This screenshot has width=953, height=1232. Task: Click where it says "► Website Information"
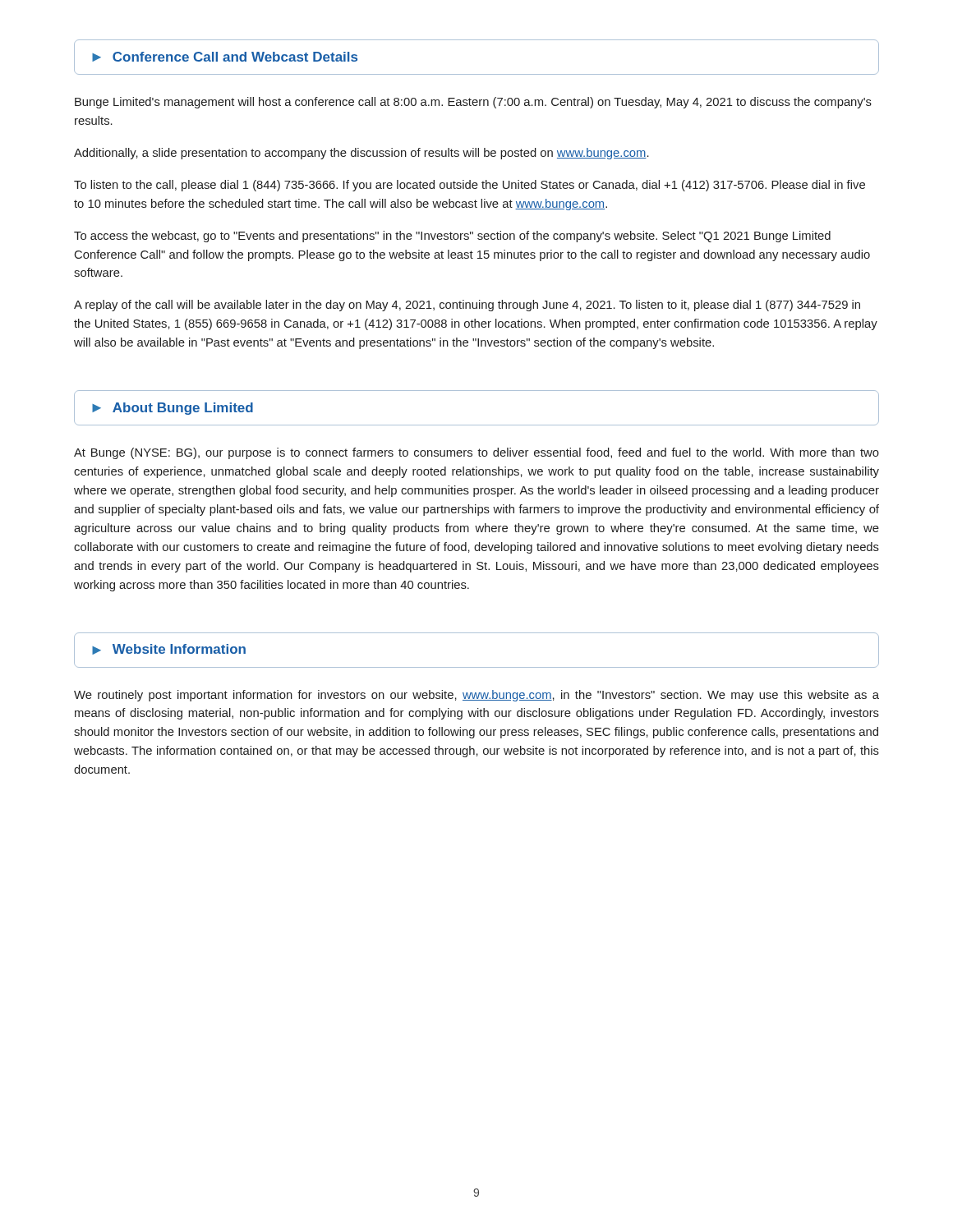tap(168, 650)
